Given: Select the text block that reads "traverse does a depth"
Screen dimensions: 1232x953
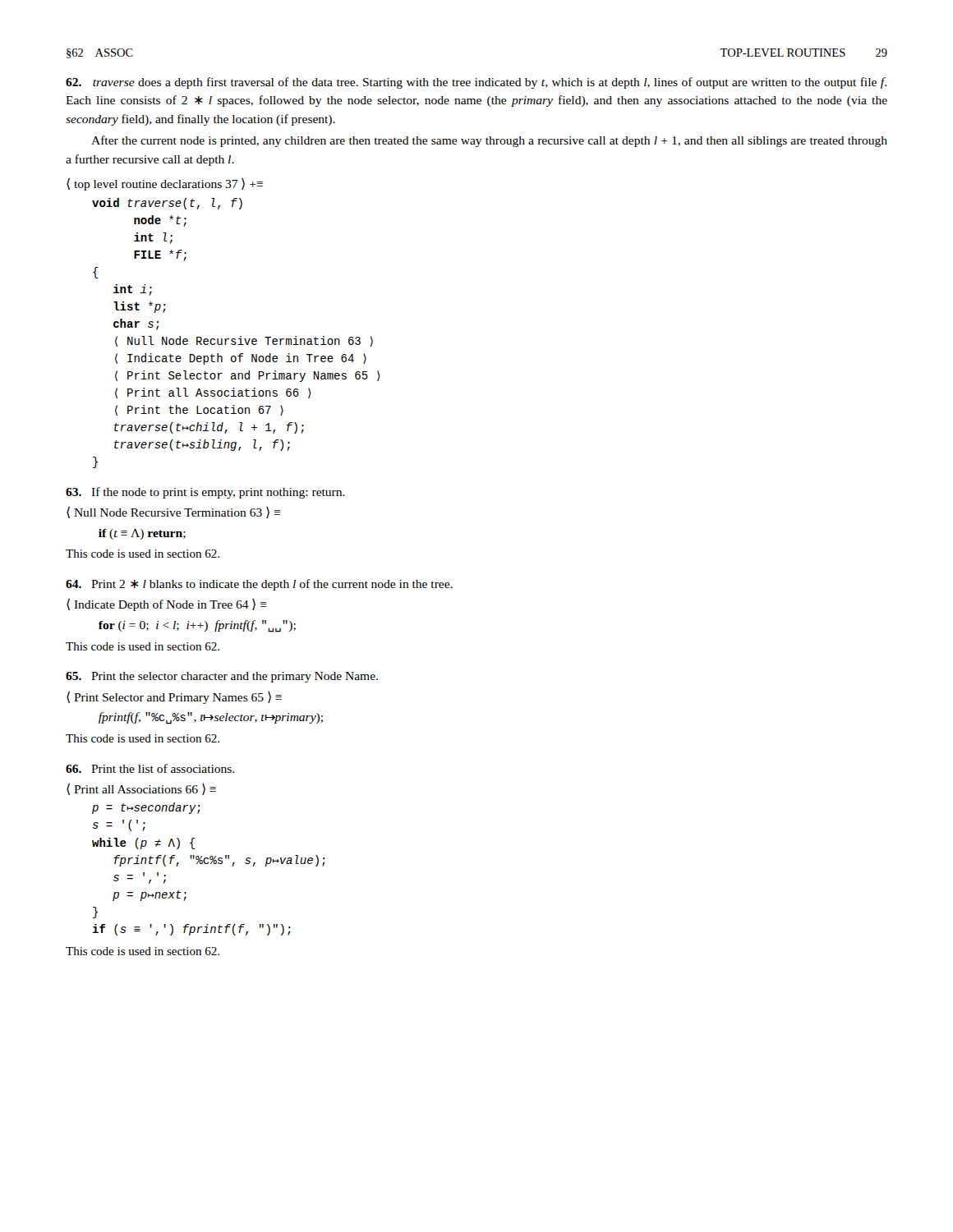Looking at the screenshot, I should 476,100.
